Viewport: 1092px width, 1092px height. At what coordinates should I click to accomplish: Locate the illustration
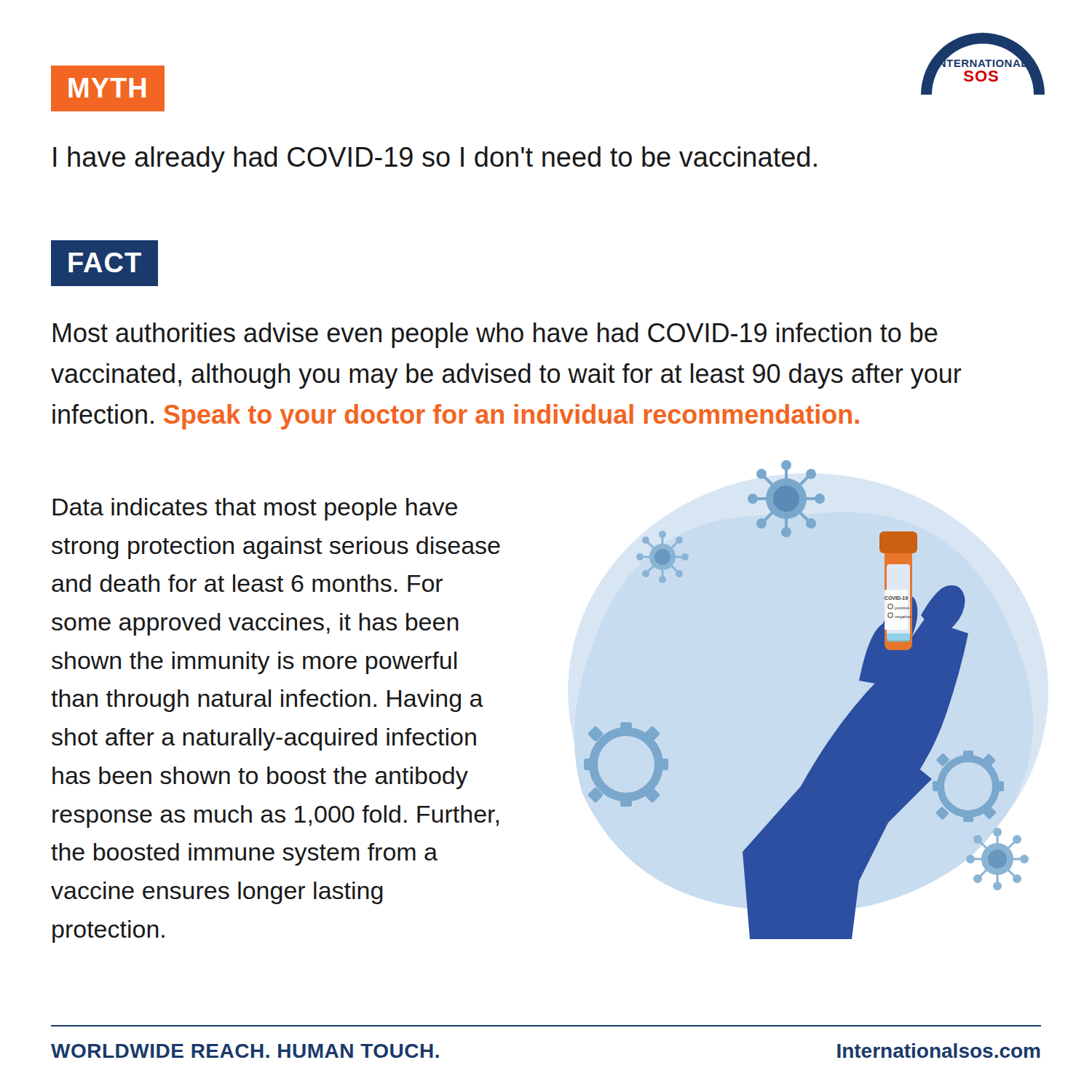click(790, 684)
